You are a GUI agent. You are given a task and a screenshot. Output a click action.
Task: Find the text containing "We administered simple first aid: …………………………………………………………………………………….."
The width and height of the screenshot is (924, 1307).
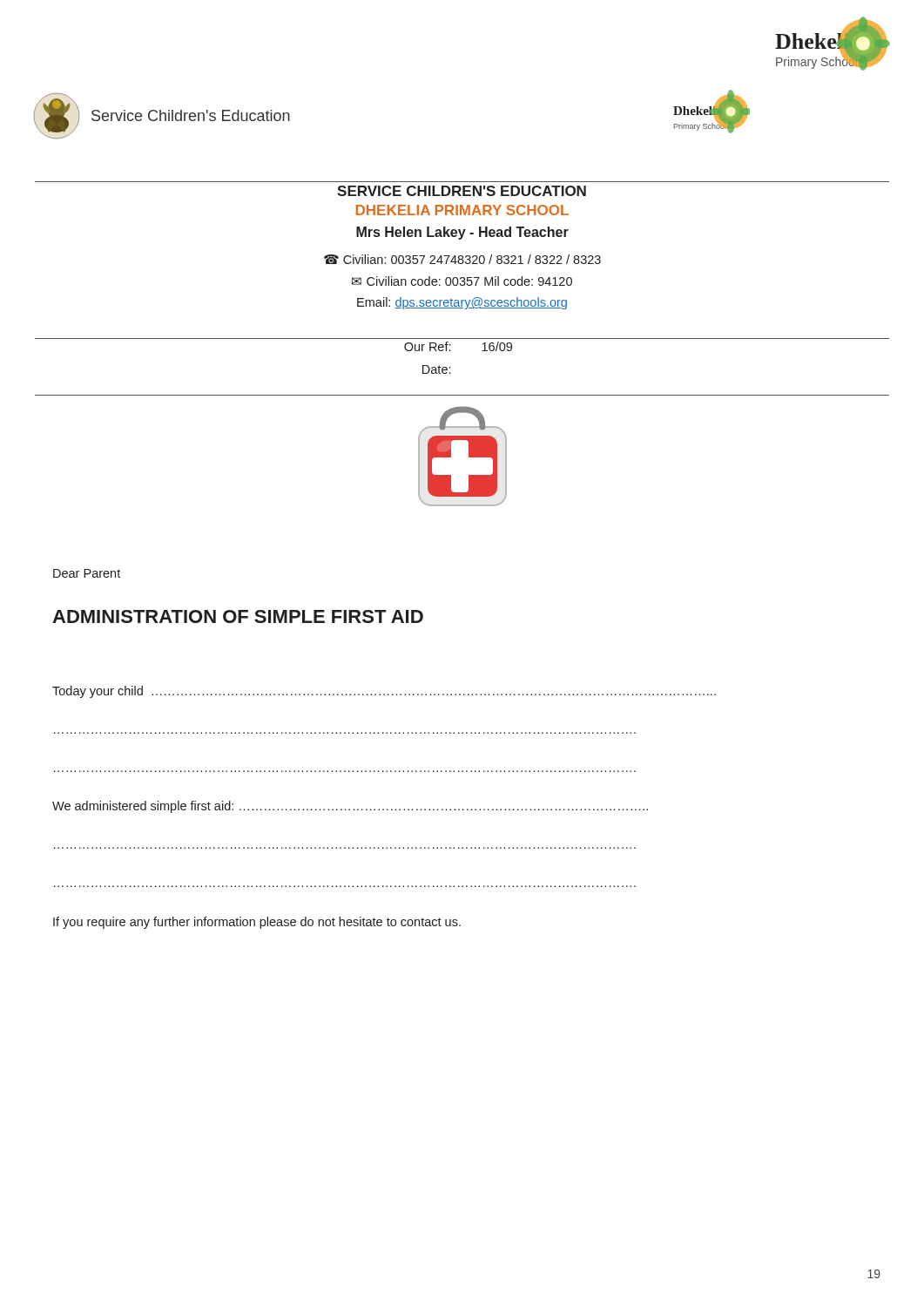pyautogui.click(x=351, y=806)
